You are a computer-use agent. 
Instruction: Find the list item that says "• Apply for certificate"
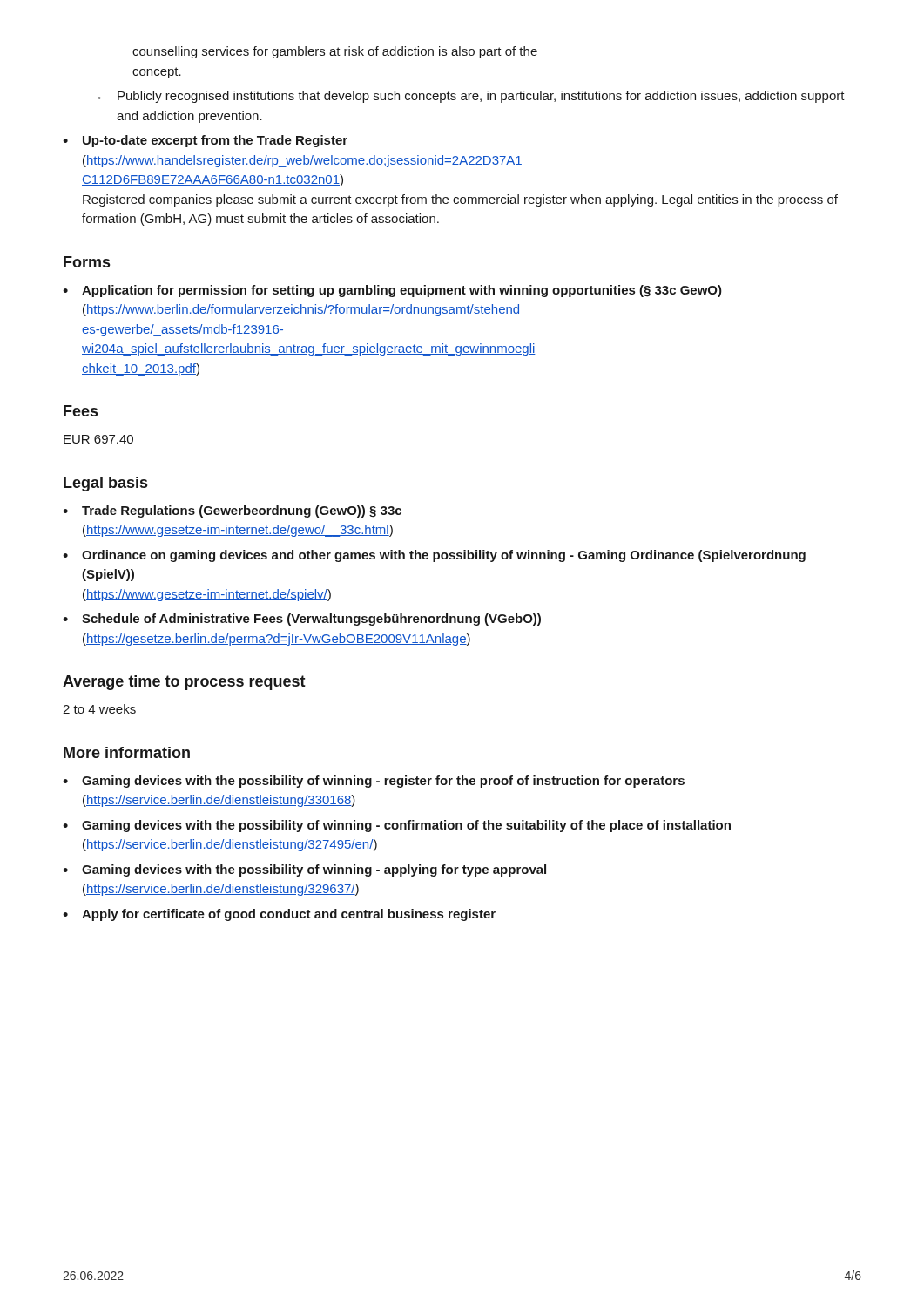pyautogui.click(x=462, y=915)
